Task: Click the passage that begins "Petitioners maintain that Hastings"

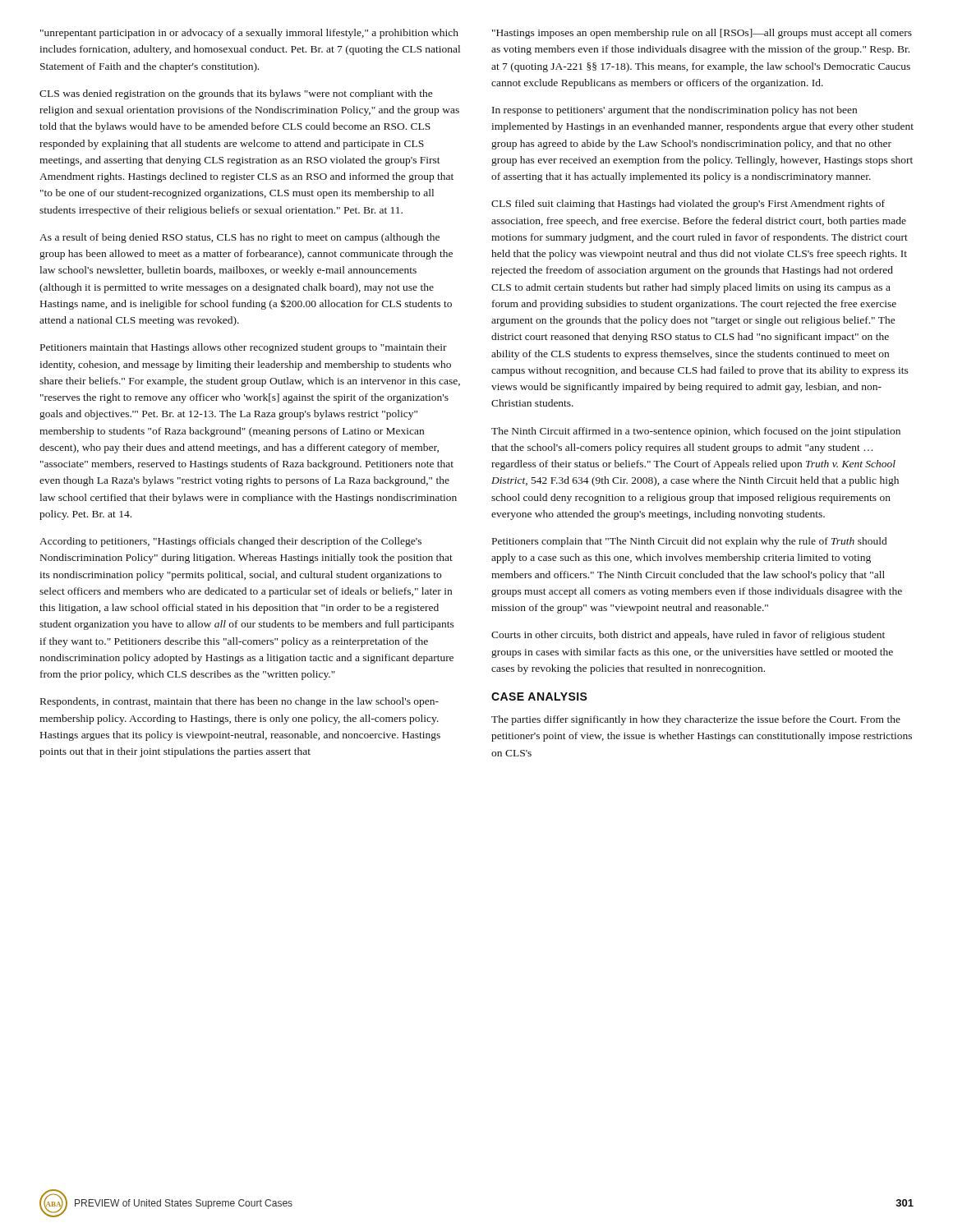Action: click(251, 431)
